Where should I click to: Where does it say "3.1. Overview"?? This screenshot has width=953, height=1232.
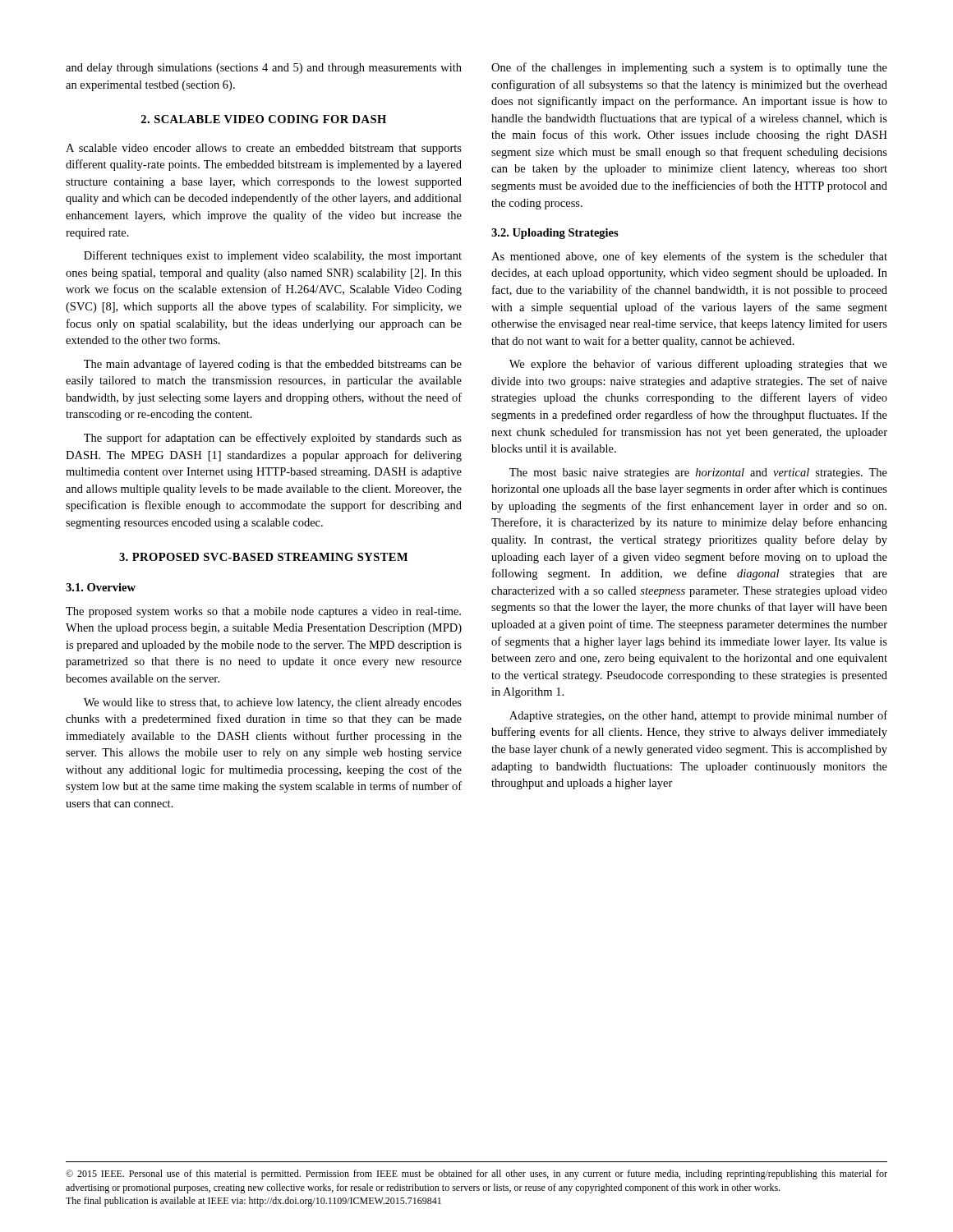(x=101, y=587)
